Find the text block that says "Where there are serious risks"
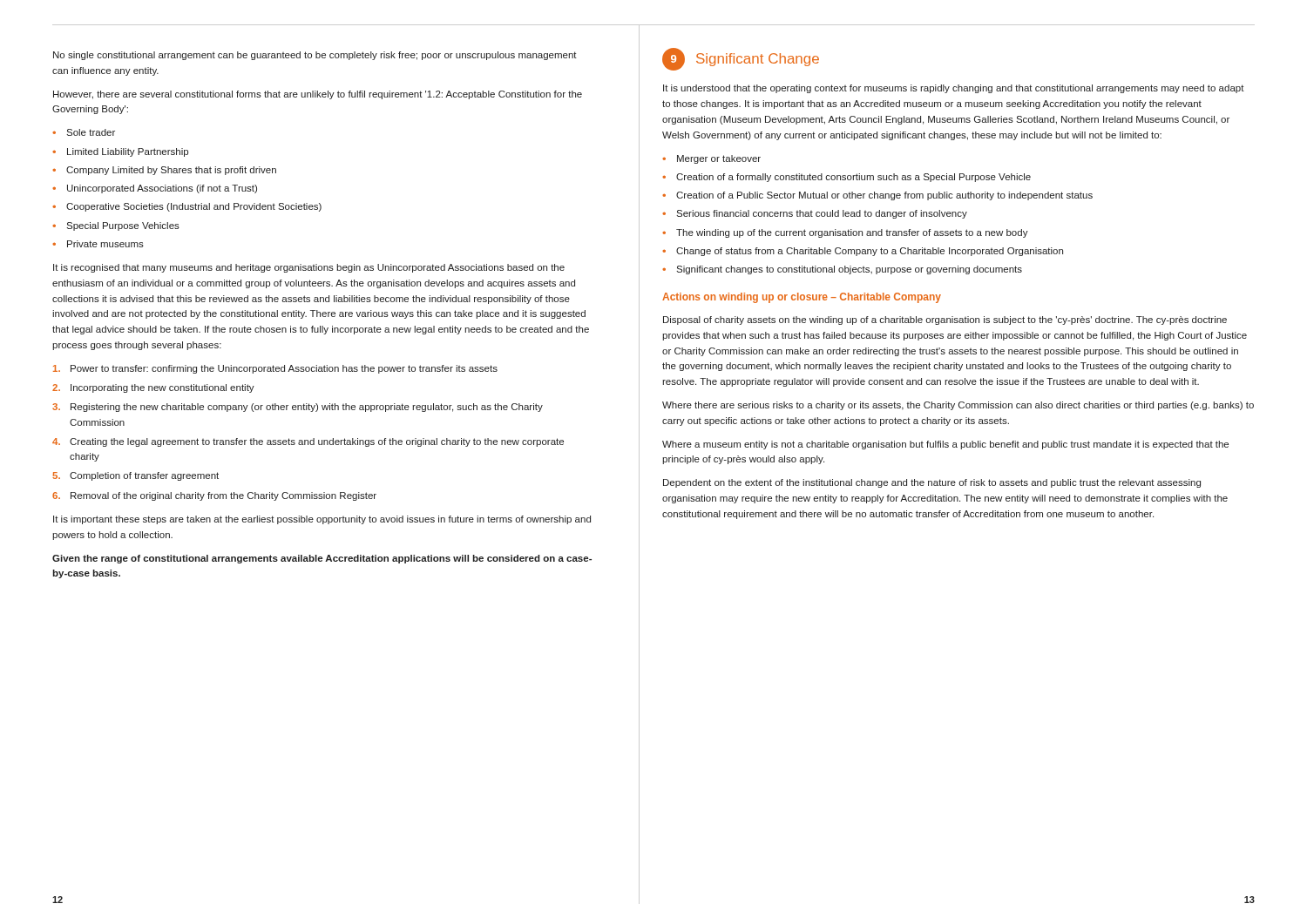Image resolution: width=1307 pixels, height=924 pixels. (958, 413)
